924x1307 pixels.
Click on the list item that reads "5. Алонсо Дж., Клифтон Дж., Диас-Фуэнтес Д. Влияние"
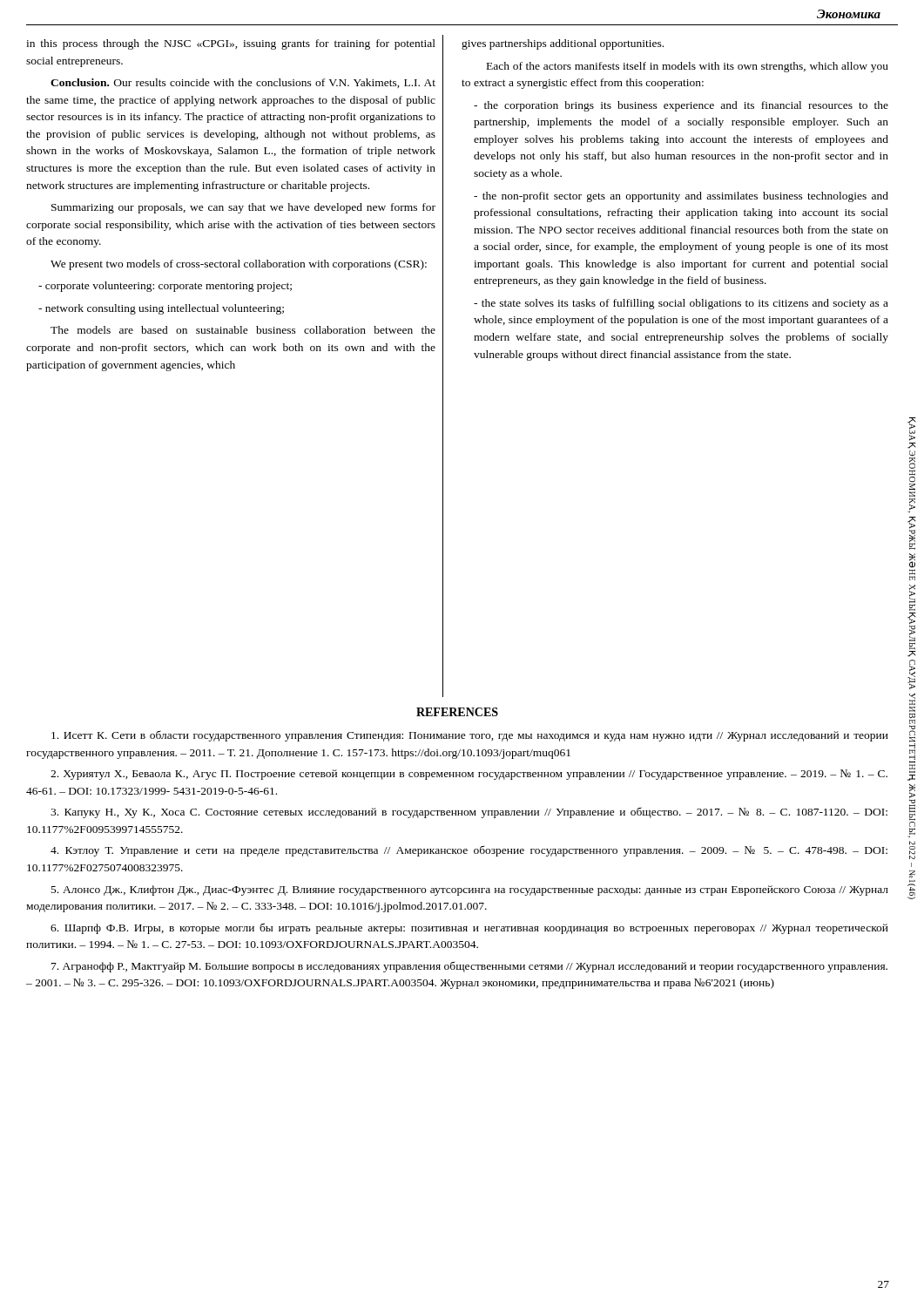click(x=457, y=897)
